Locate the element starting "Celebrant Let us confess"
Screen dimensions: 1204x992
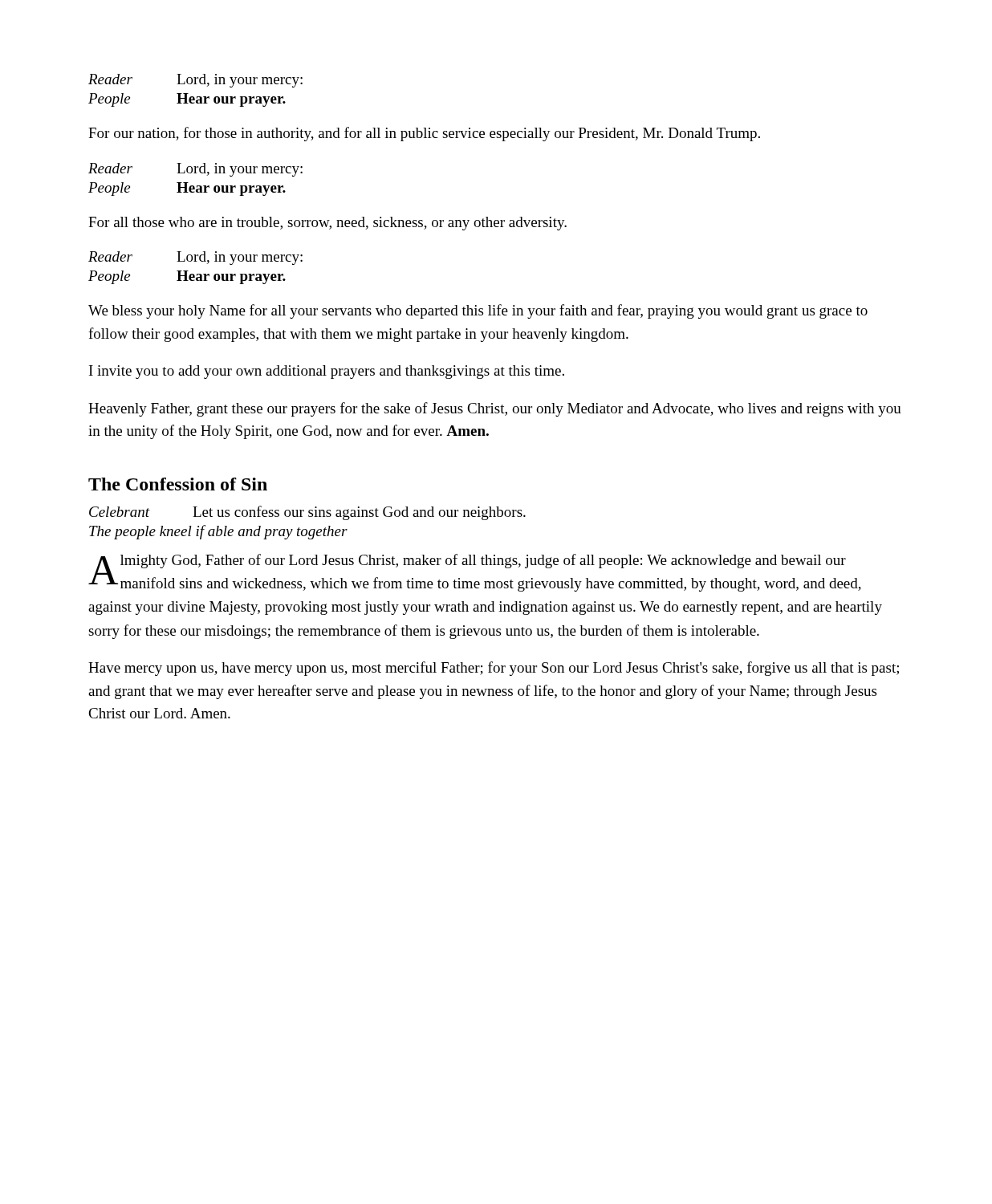tap(496, 521)
